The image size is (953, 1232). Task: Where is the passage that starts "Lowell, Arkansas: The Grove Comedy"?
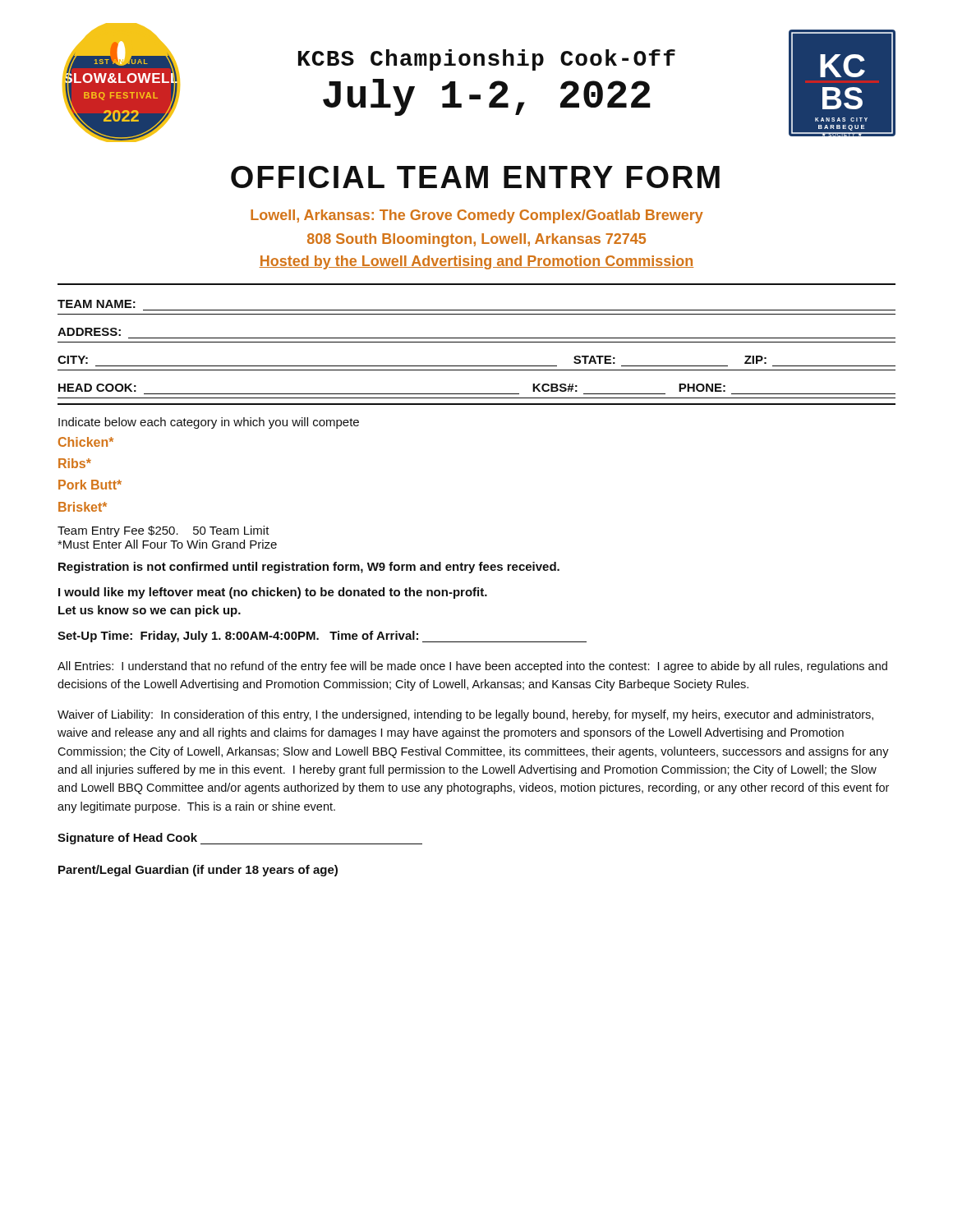tap(476, 227)
